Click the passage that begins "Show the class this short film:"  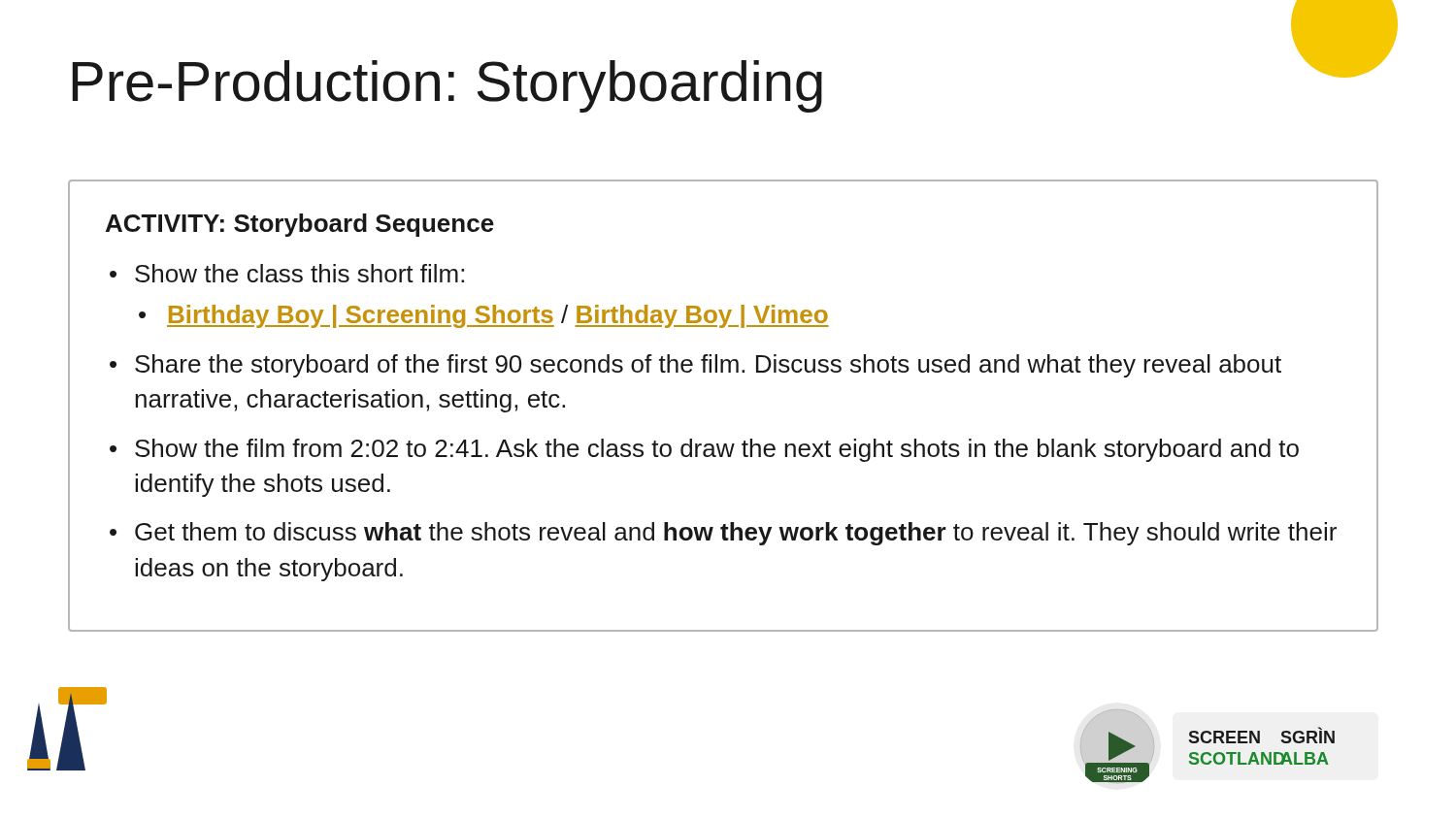(738, 296)
